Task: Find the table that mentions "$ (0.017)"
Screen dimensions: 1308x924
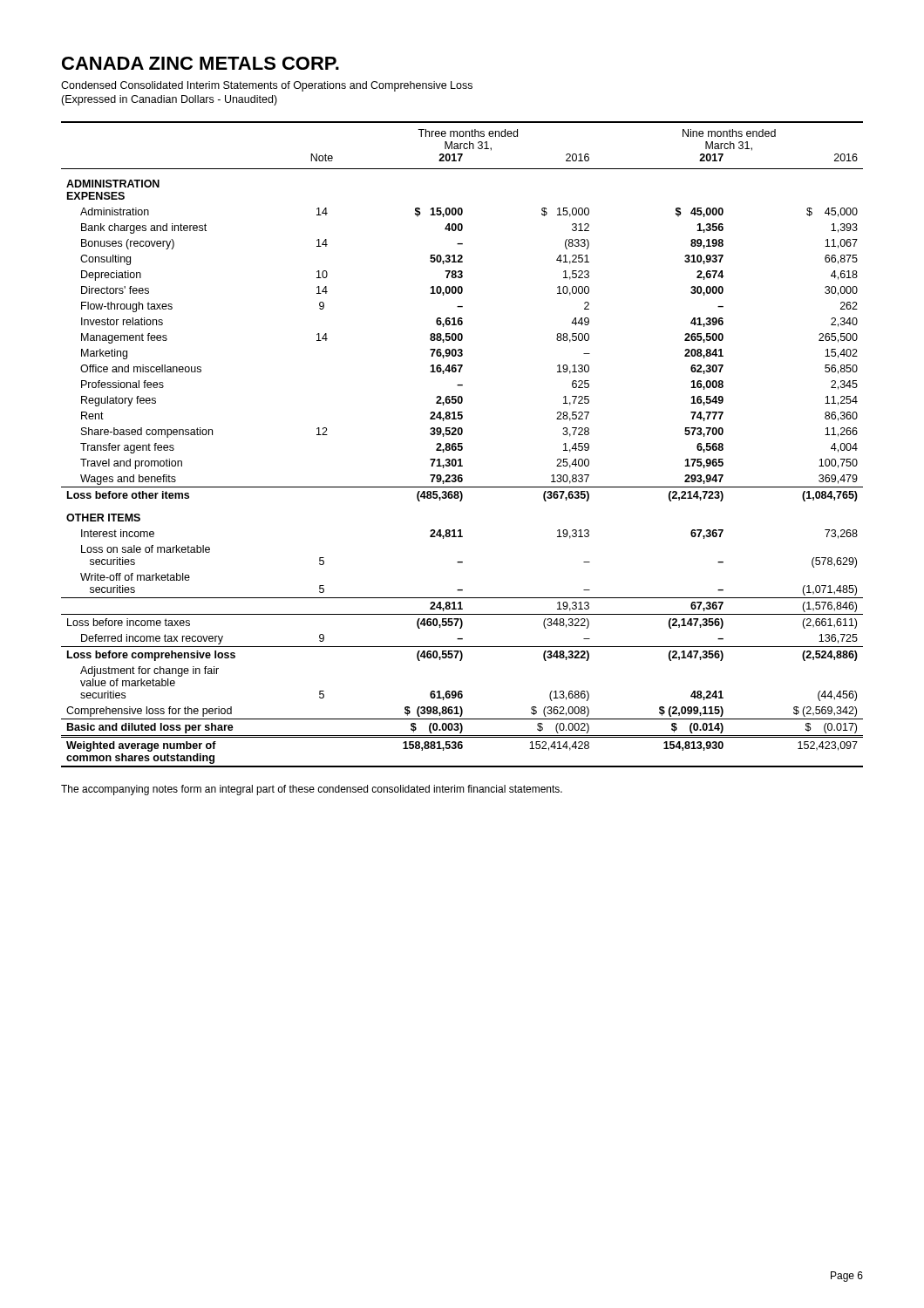Action: (x=462, y=444)
